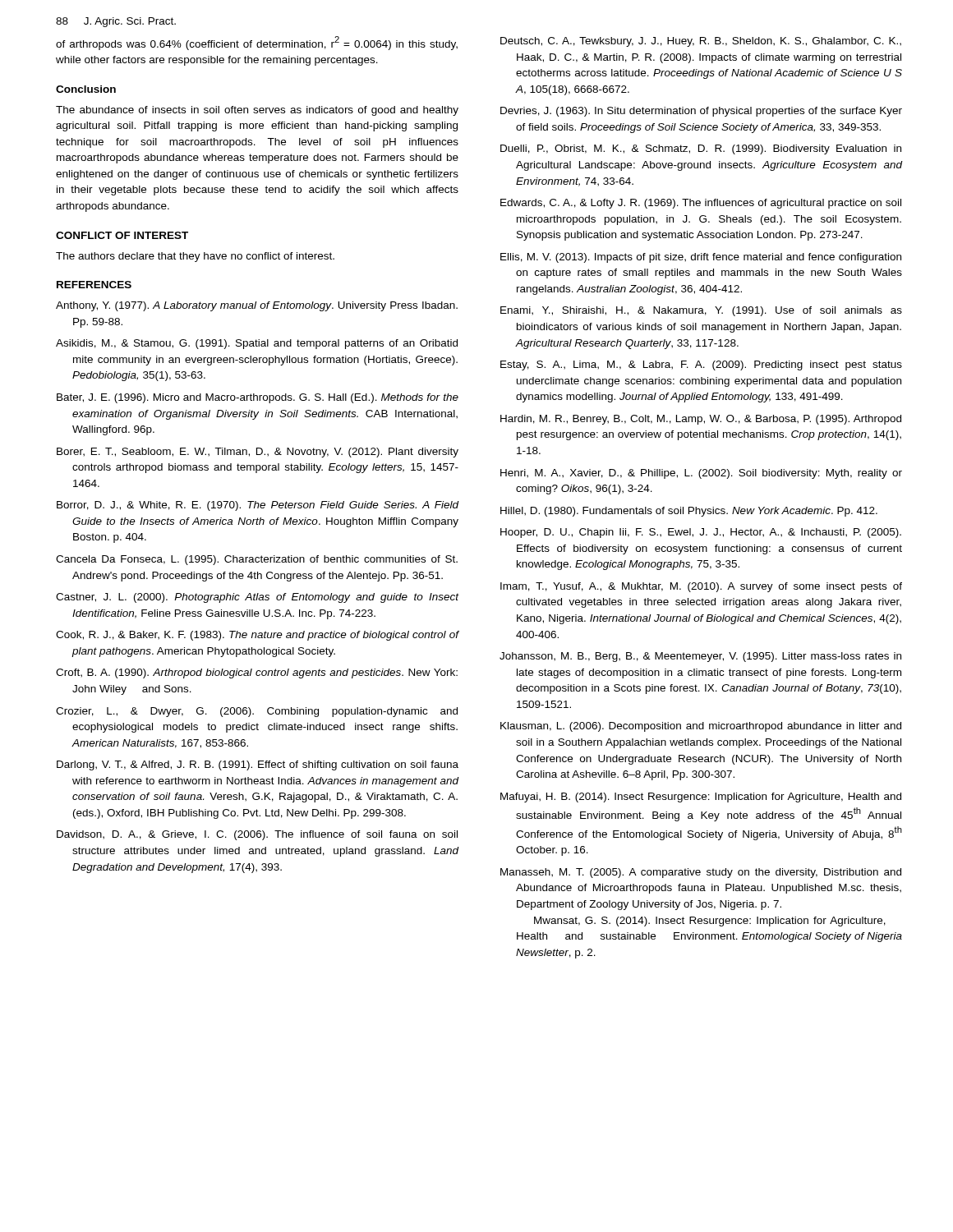Screen dimensions: 1232x953
Task: Locate the element starting "The abundance of insects in soil often"
Action: click(x=257, y=158)
